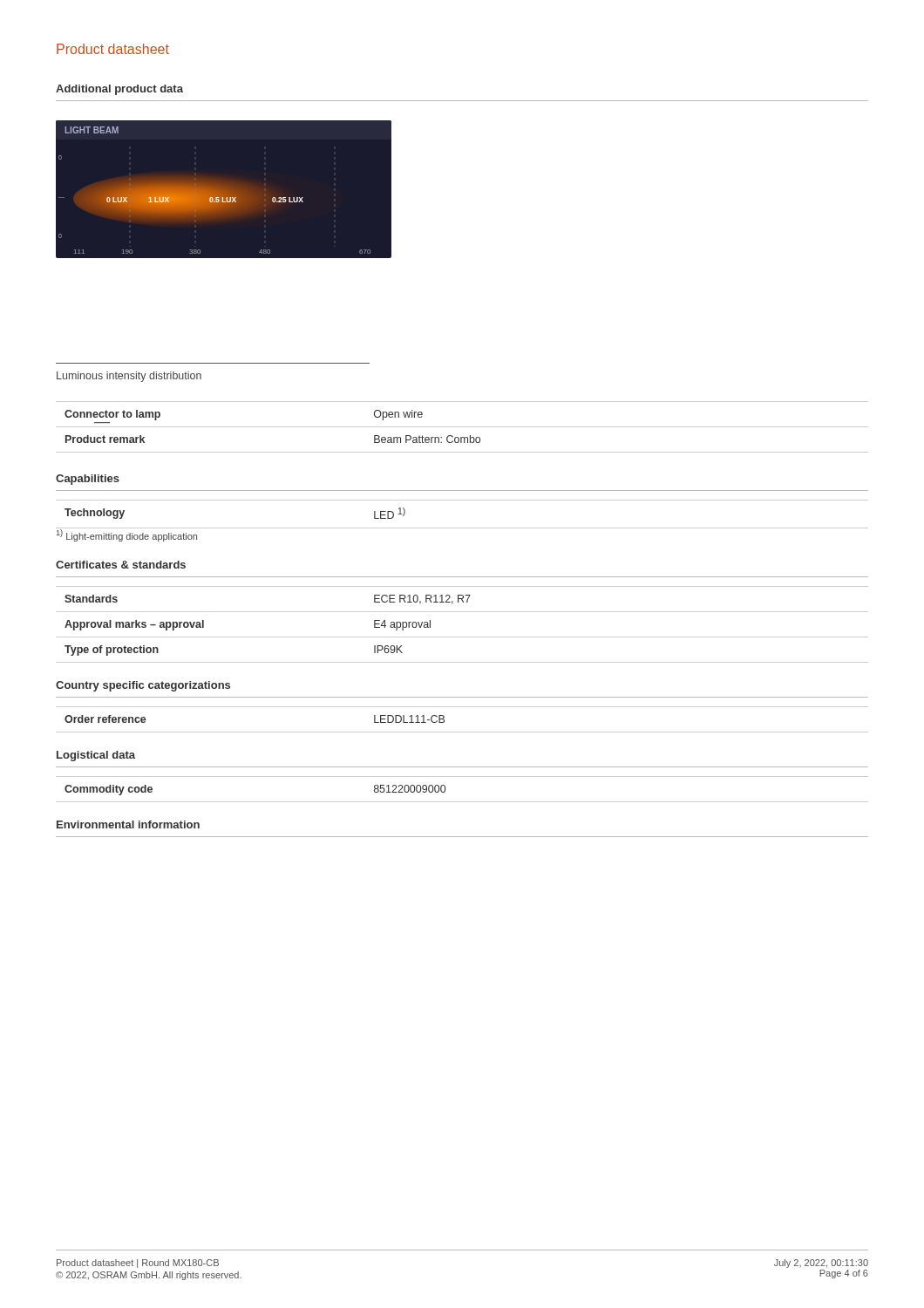924x1308 pixels.
Task: Click where it says "1) Light-emitting diode application"
Action: pyautogui.click(x=127, y=535)
